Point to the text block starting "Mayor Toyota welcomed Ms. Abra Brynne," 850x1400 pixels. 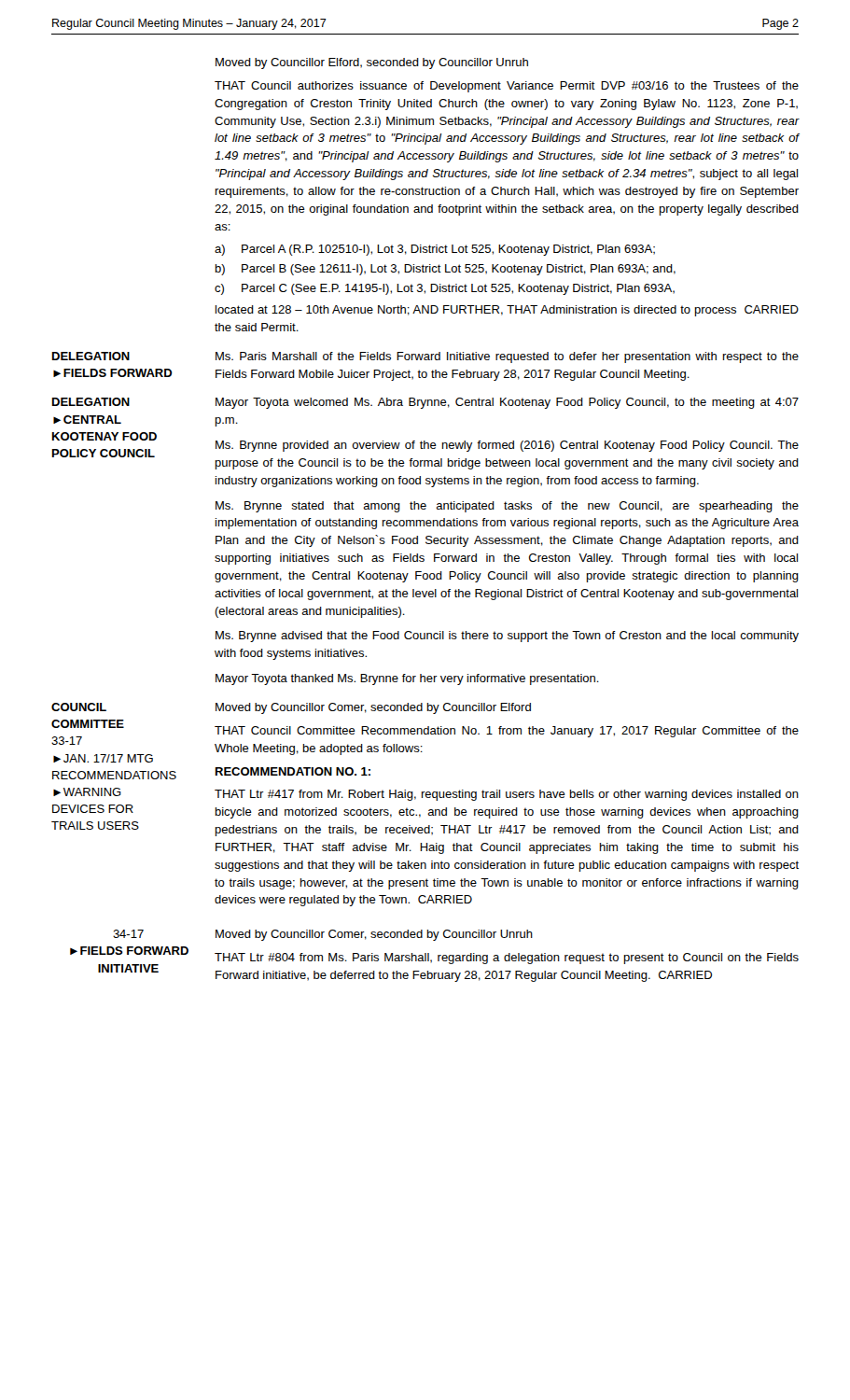coord(507,411)
